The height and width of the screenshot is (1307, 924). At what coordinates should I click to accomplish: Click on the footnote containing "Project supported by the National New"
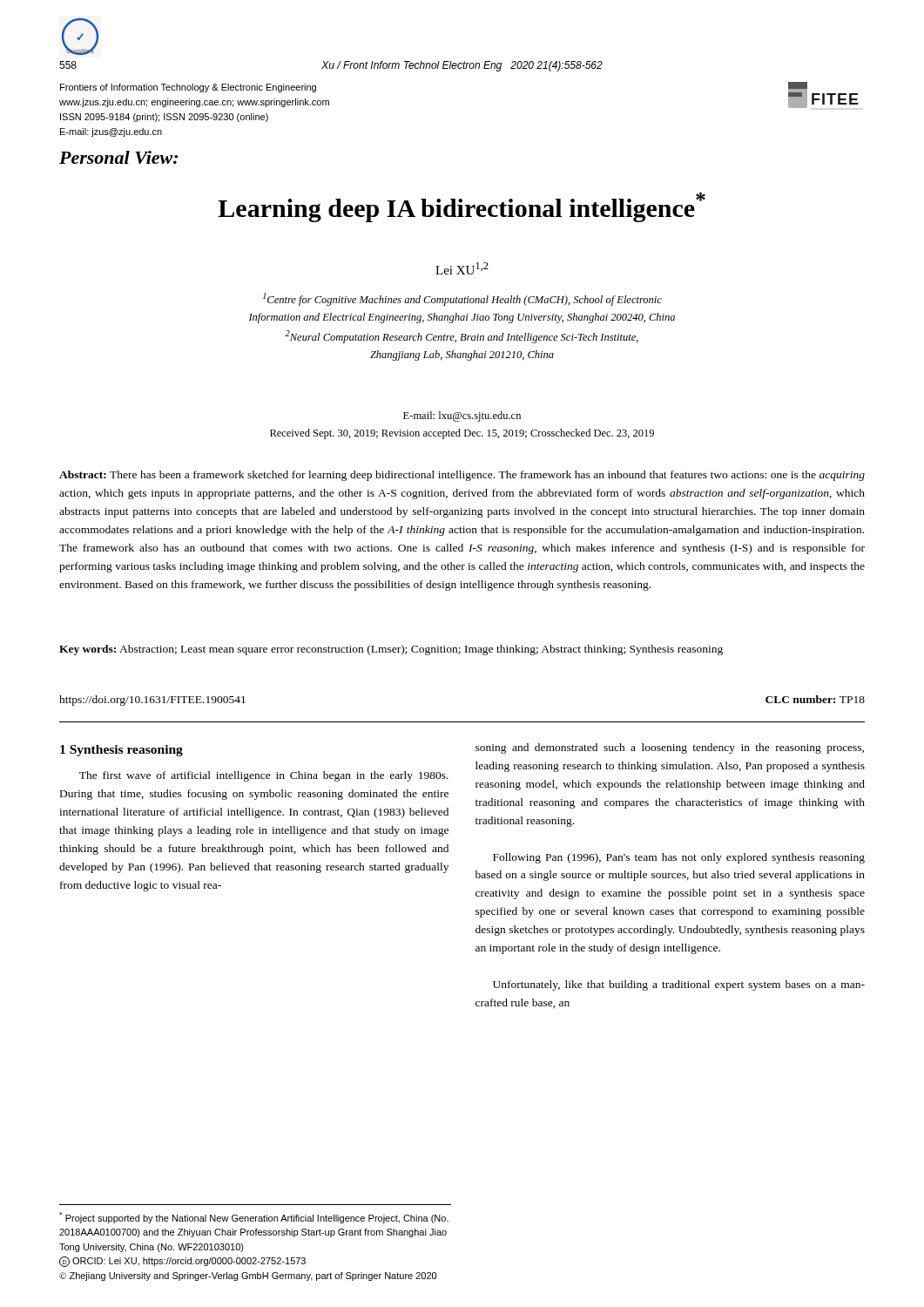[x=254, y=1245]
